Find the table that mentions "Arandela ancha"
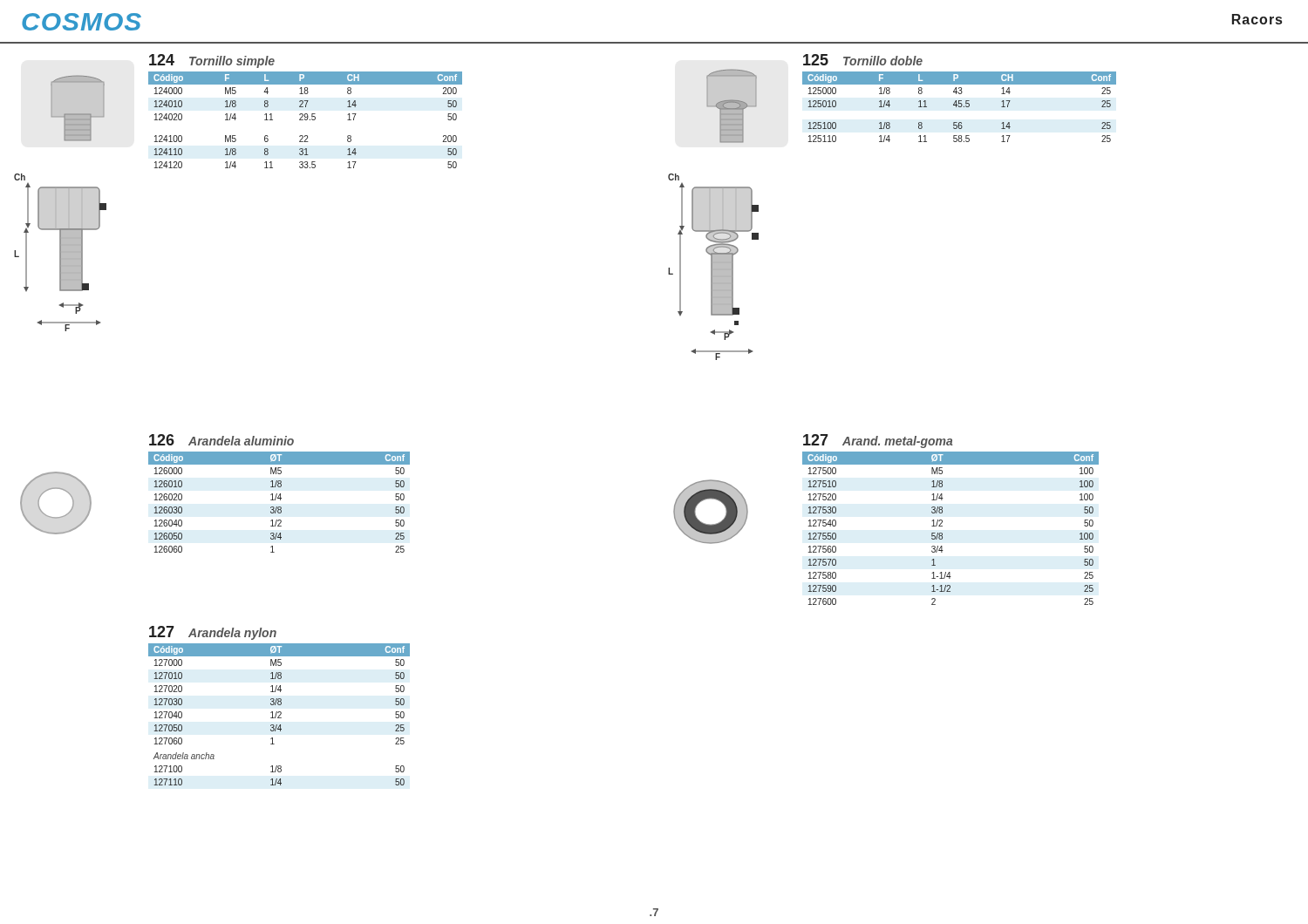 pos(279,706)
